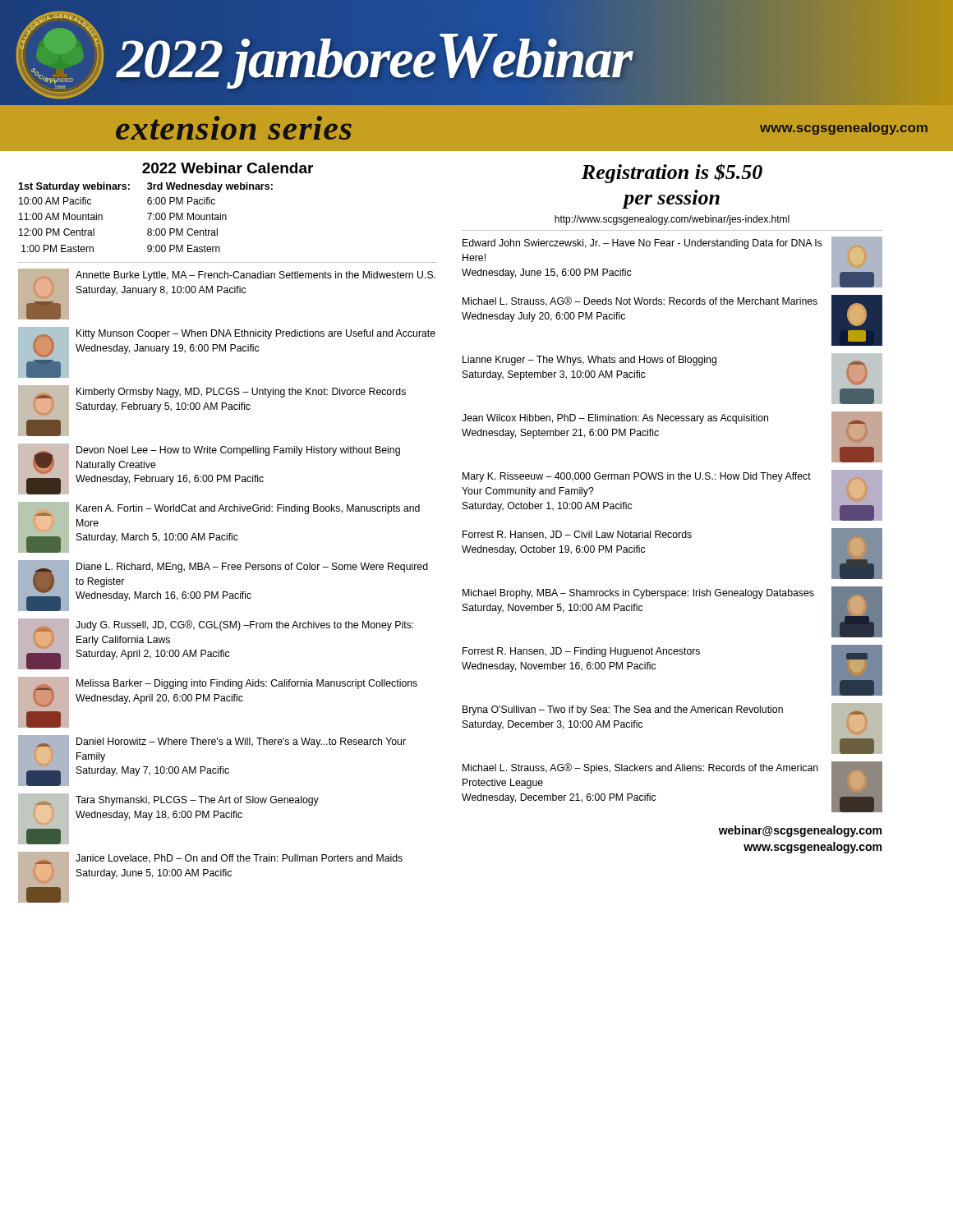Image resolution: width=953 pixels, height=1232 pixels.
Task: Click on the text starting "Daniel Horowitz – Where There's"
Action: pos(228,760)
